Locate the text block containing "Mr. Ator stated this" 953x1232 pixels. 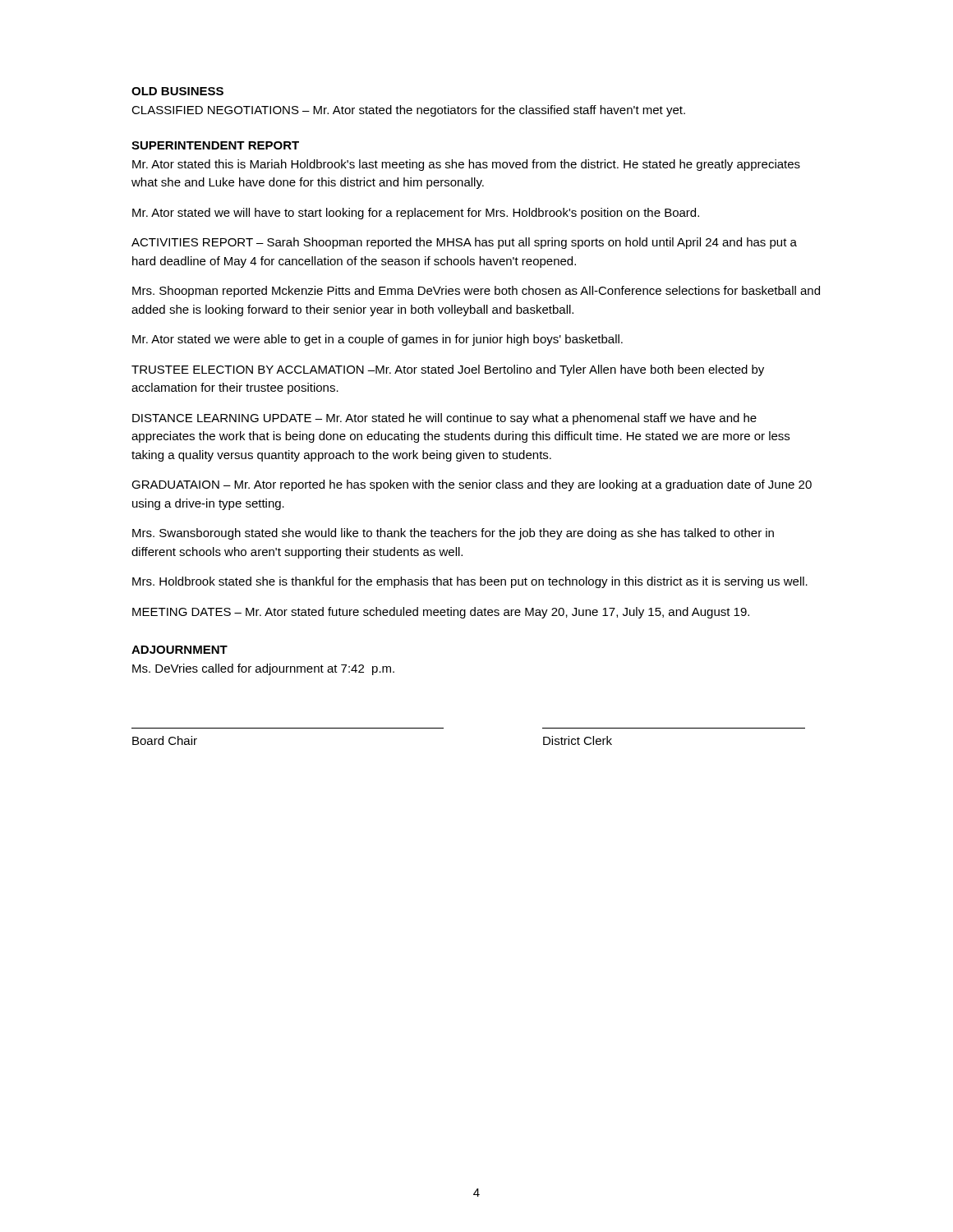pyautogui.click(x=466, y=173)
